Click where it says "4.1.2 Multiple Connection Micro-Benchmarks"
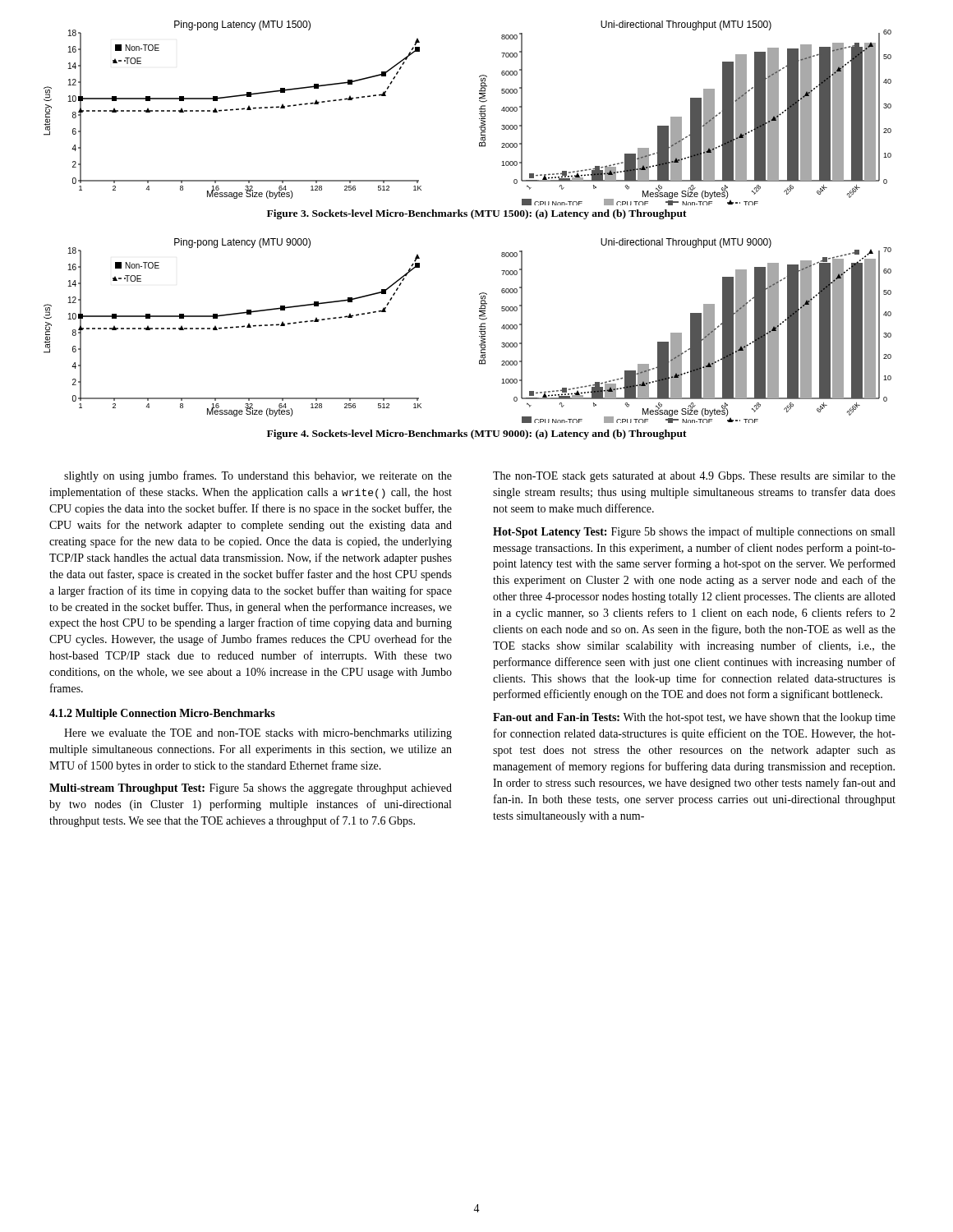Viewport: 953px width, 1232px height. point(162,713)
